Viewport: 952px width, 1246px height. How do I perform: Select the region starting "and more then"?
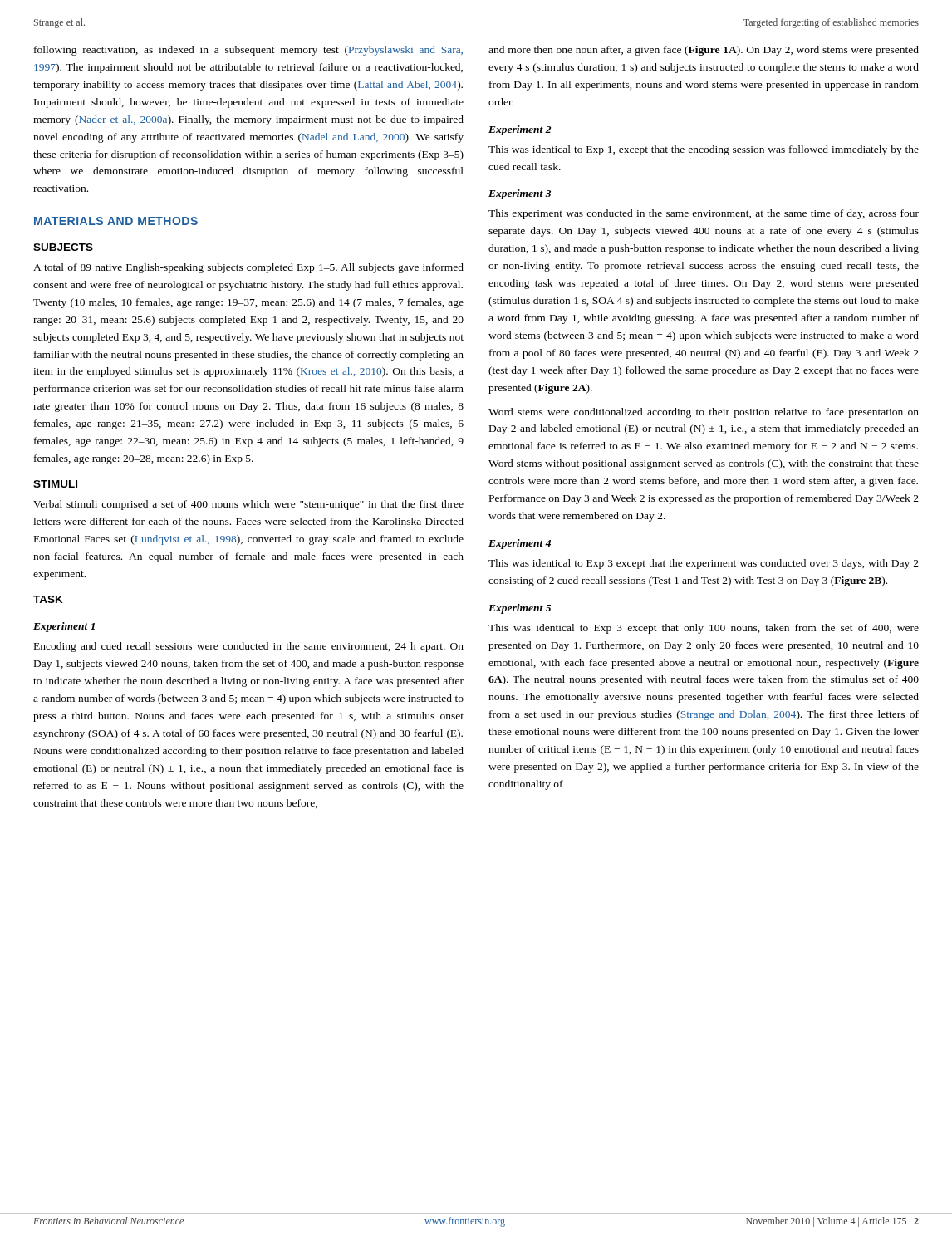(x=704, y=76)
